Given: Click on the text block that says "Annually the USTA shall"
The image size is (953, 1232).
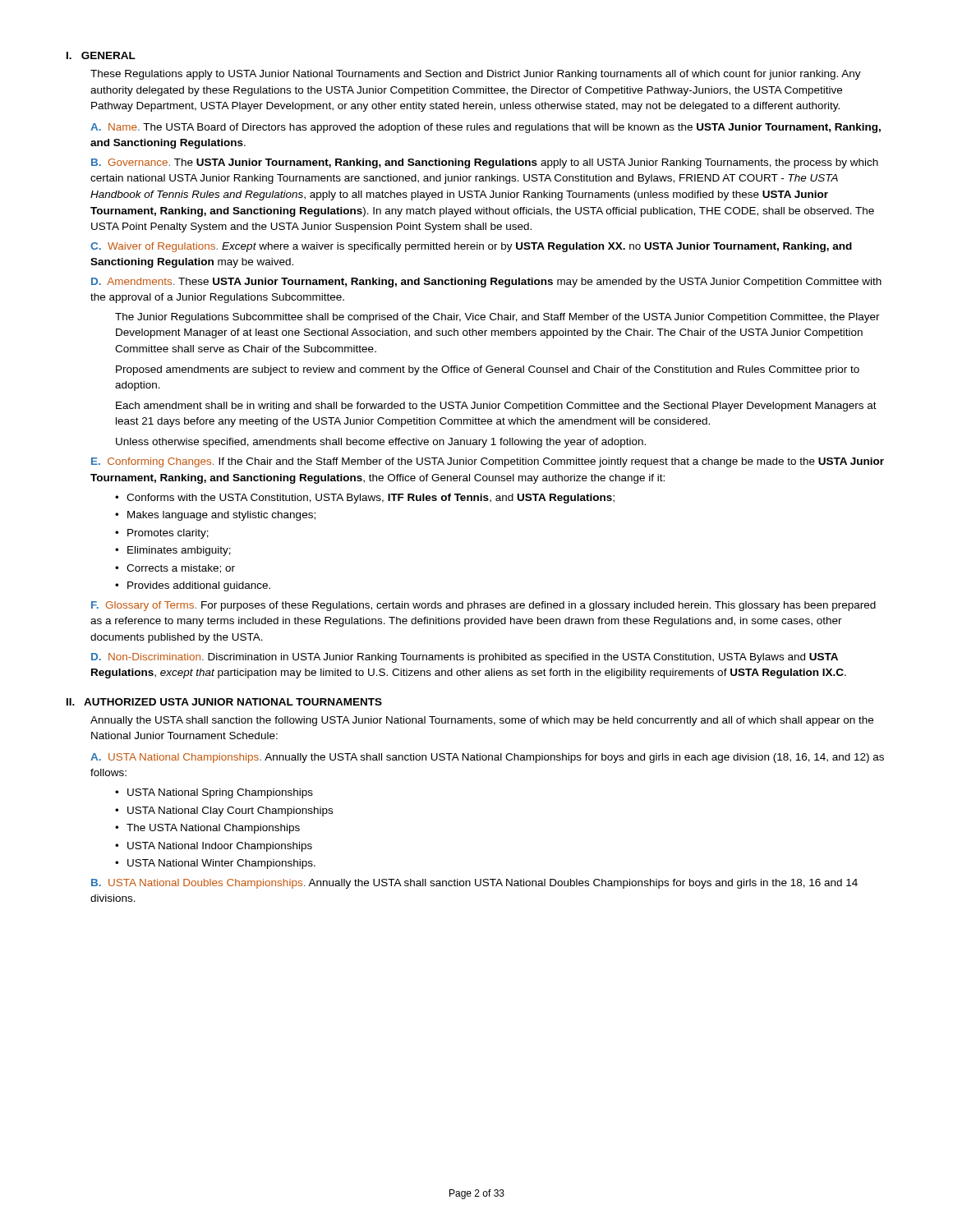Looking at the screenshot, I should point(482,728).
